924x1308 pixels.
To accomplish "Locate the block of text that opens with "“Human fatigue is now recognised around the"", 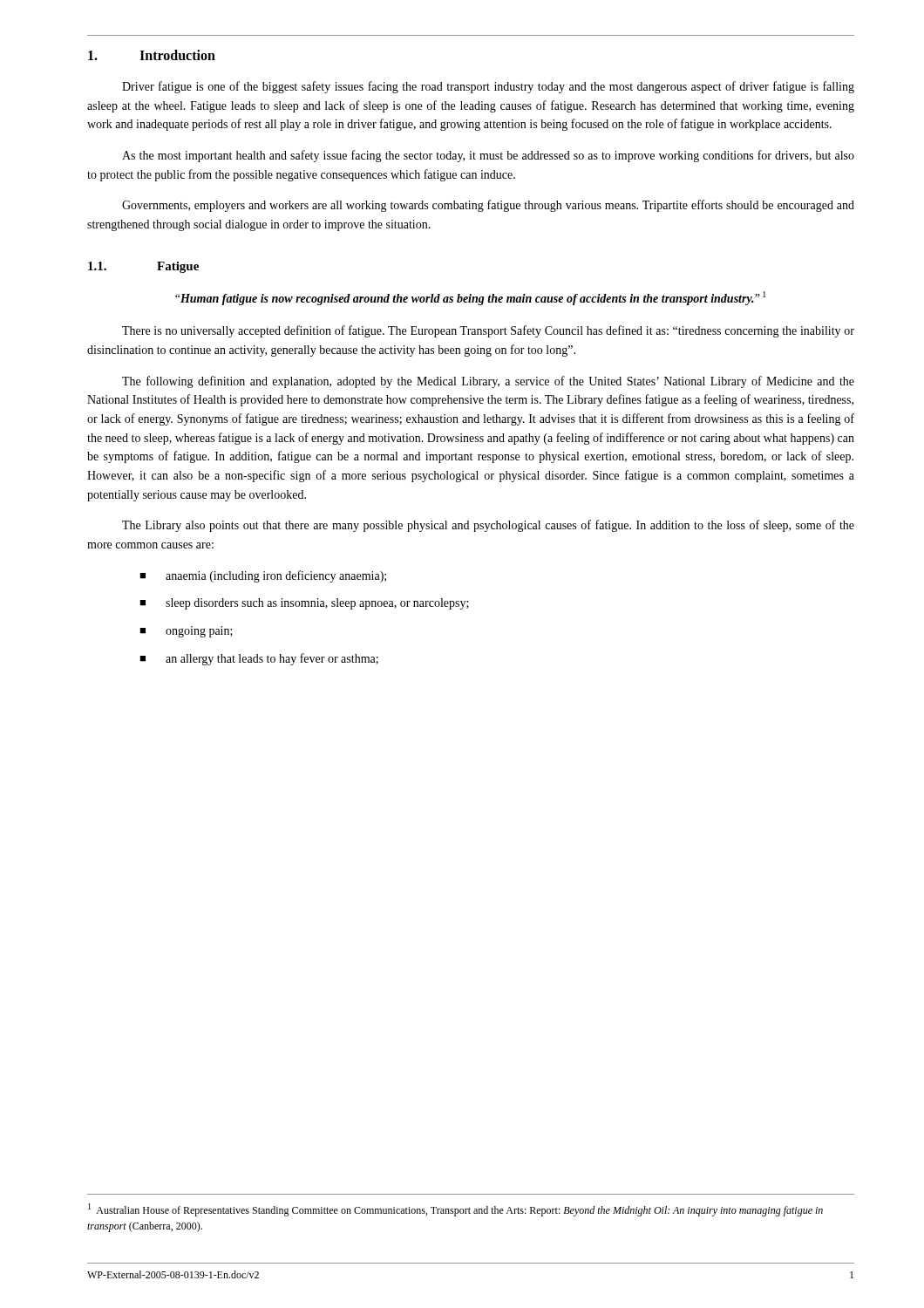I will pyautogui.click(x=471, y=297).
